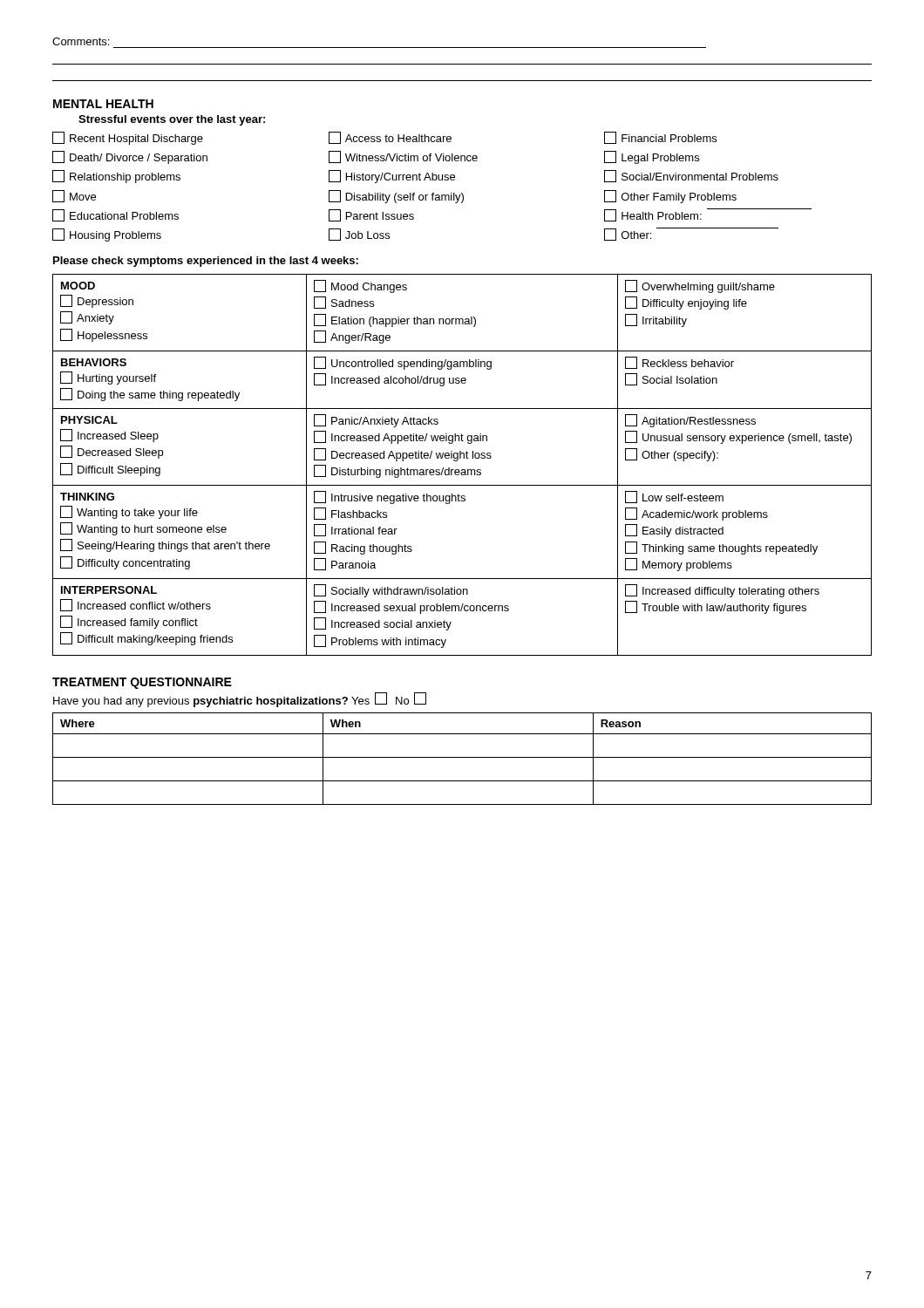
Task: Where does it say "MENTAL HEALTH"?
Action: click(103, 104)
